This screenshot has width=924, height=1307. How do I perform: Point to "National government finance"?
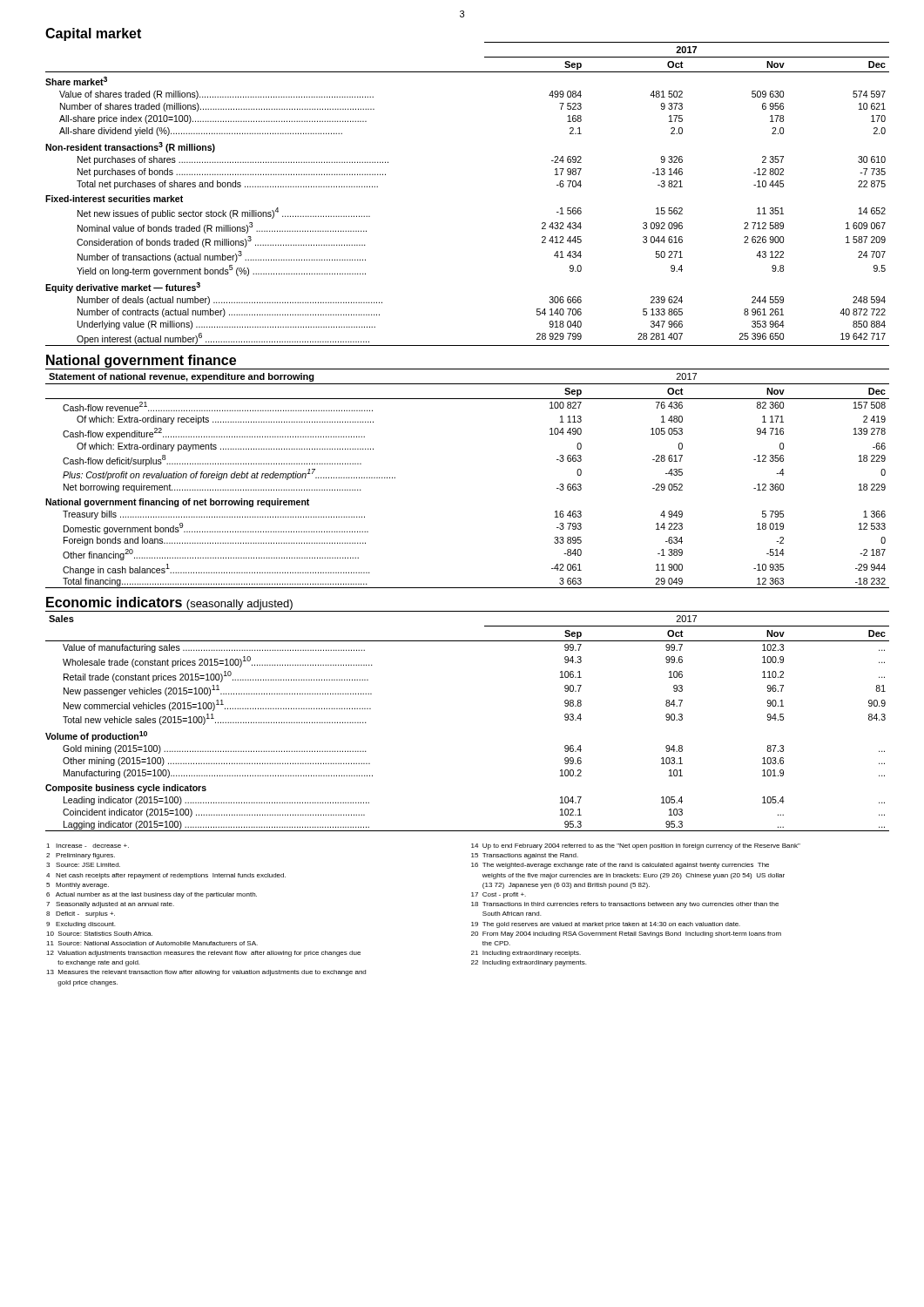[141, 360]
